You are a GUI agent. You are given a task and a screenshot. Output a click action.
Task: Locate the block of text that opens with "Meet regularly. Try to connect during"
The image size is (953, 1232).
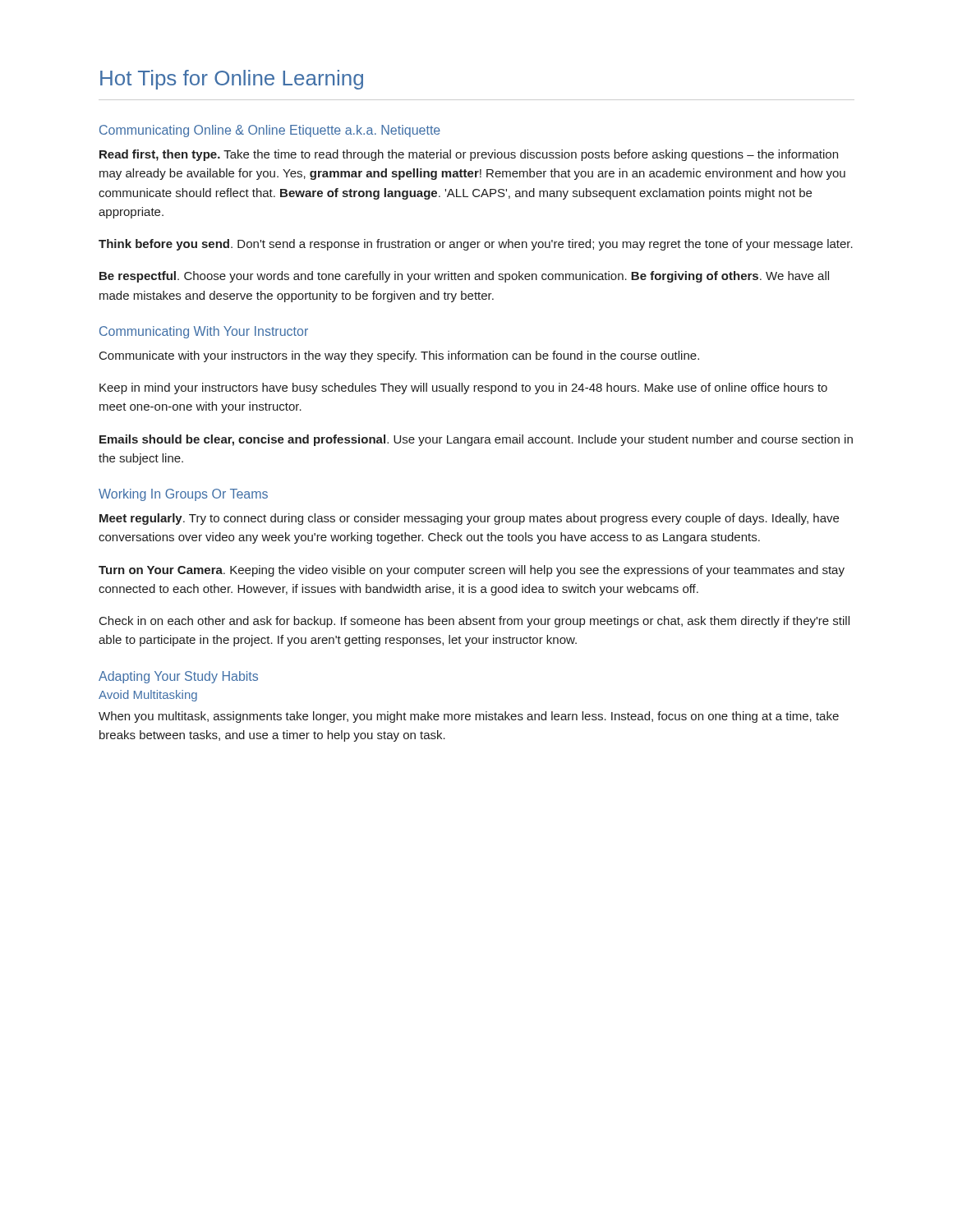point(469,527)
